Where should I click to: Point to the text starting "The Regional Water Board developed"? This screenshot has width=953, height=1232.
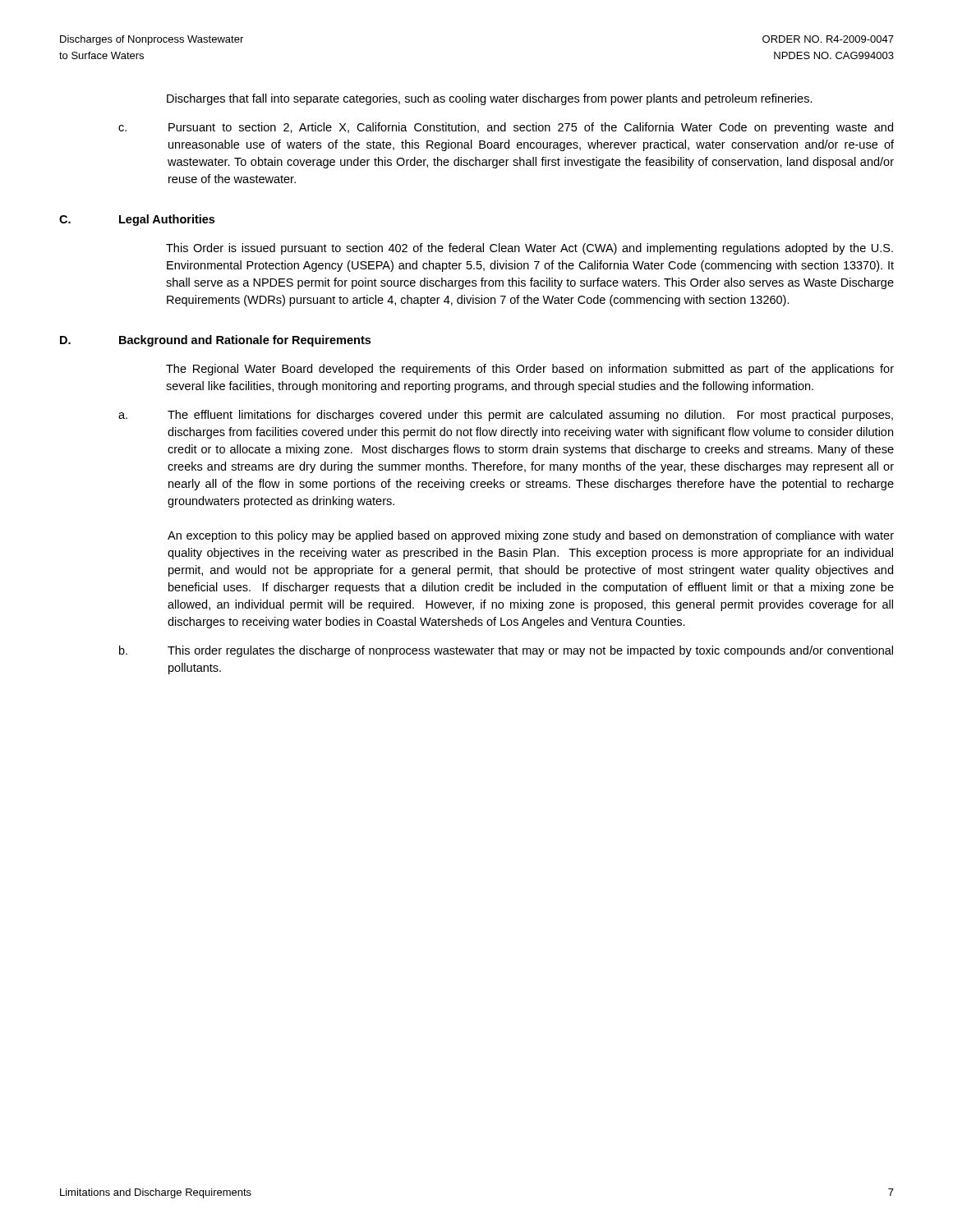point(530,378)
